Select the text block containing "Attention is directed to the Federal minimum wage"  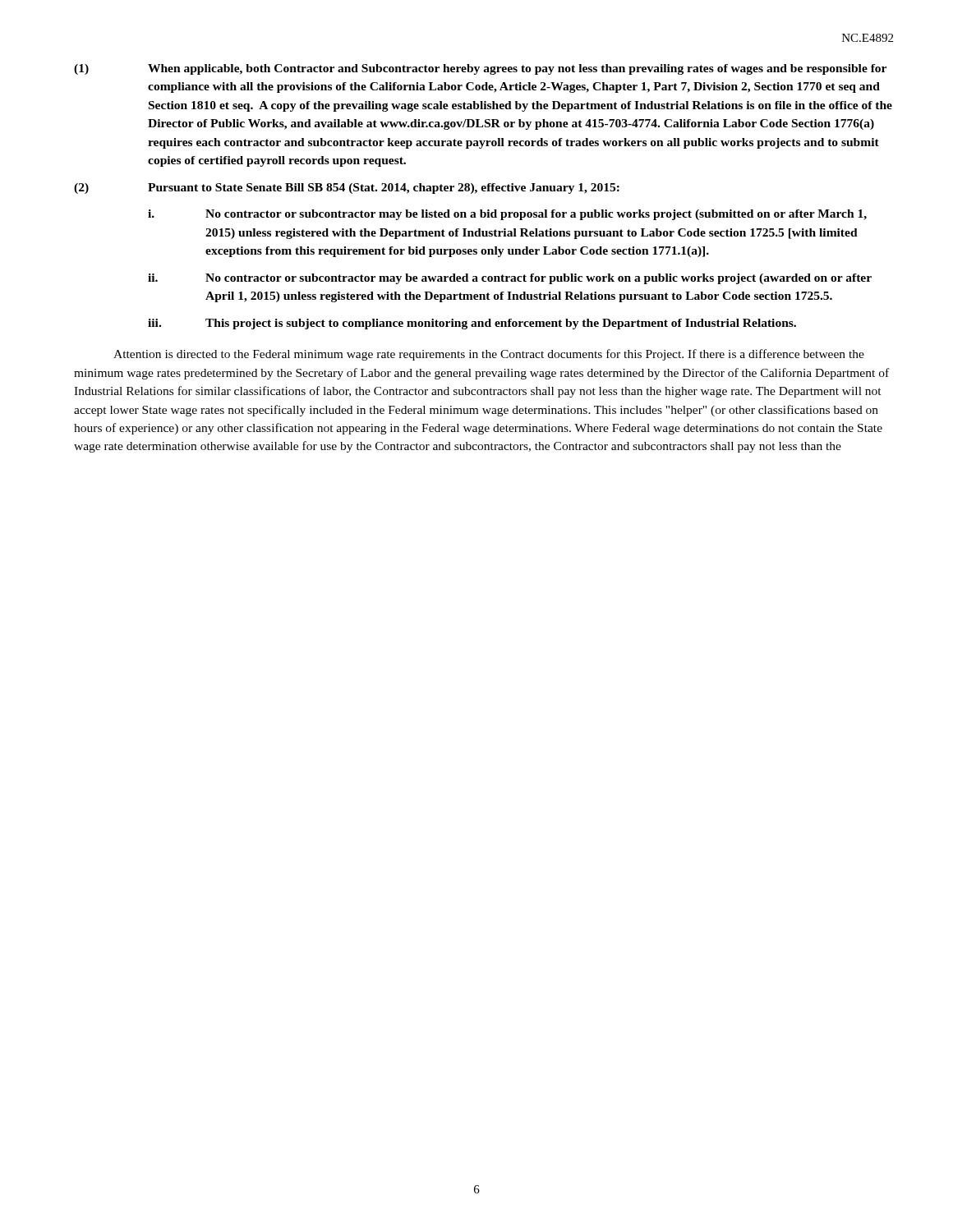(x=484, y=400)
